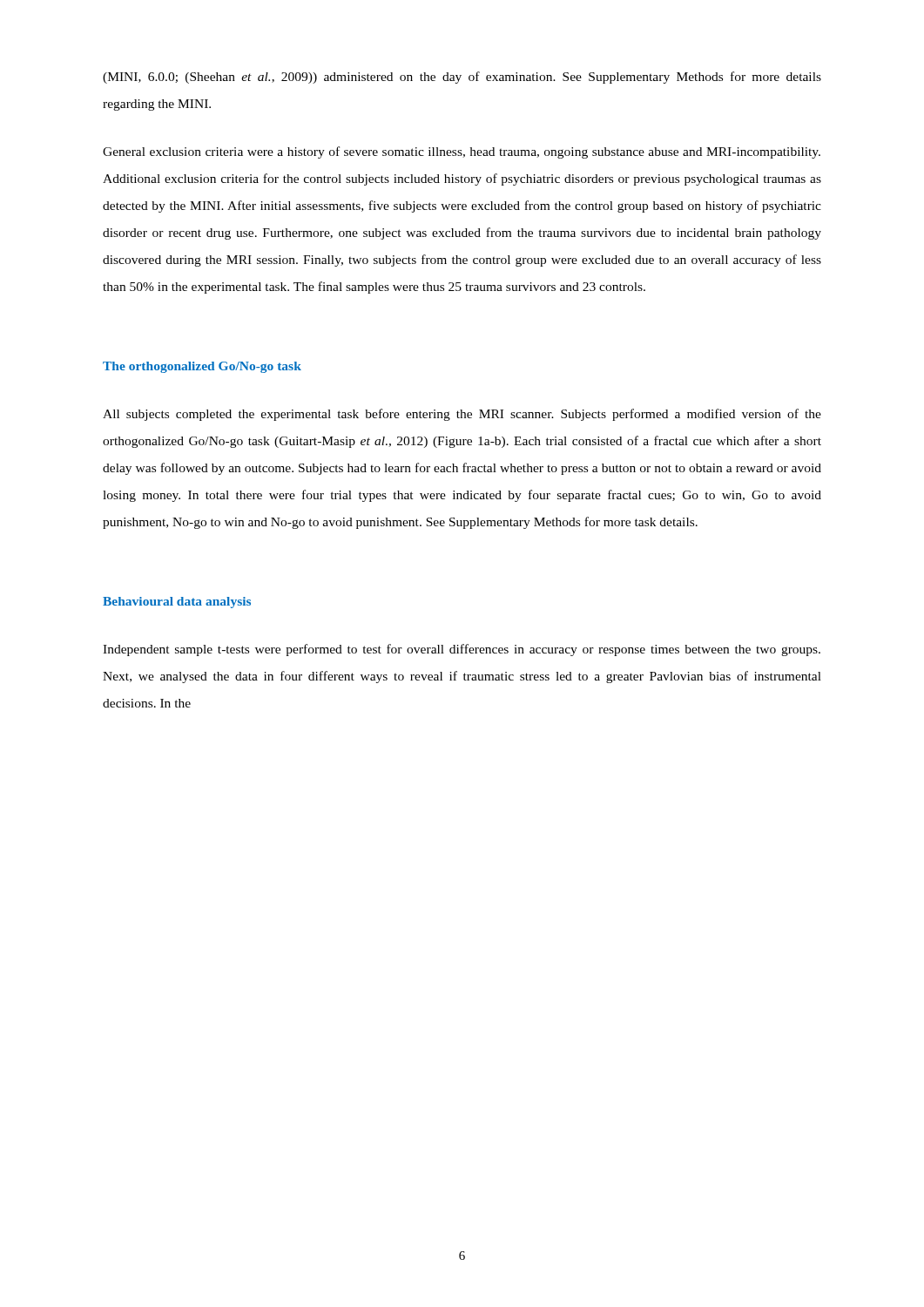
Task: Locate the text block that reads "Independent sample t-tests were performed to test for"
Action: [462, 676]
